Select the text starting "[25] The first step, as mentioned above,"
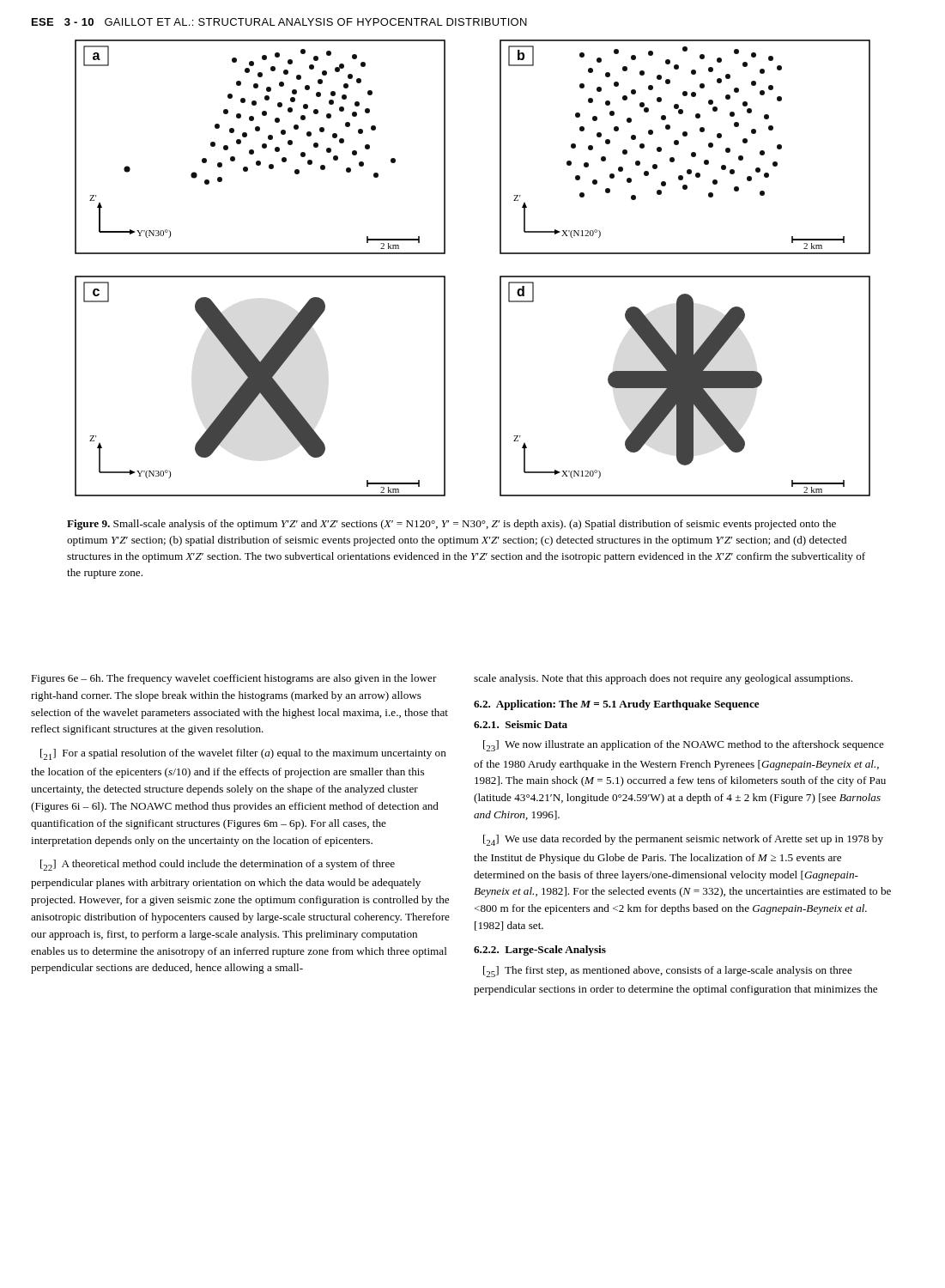 (676, 979)
